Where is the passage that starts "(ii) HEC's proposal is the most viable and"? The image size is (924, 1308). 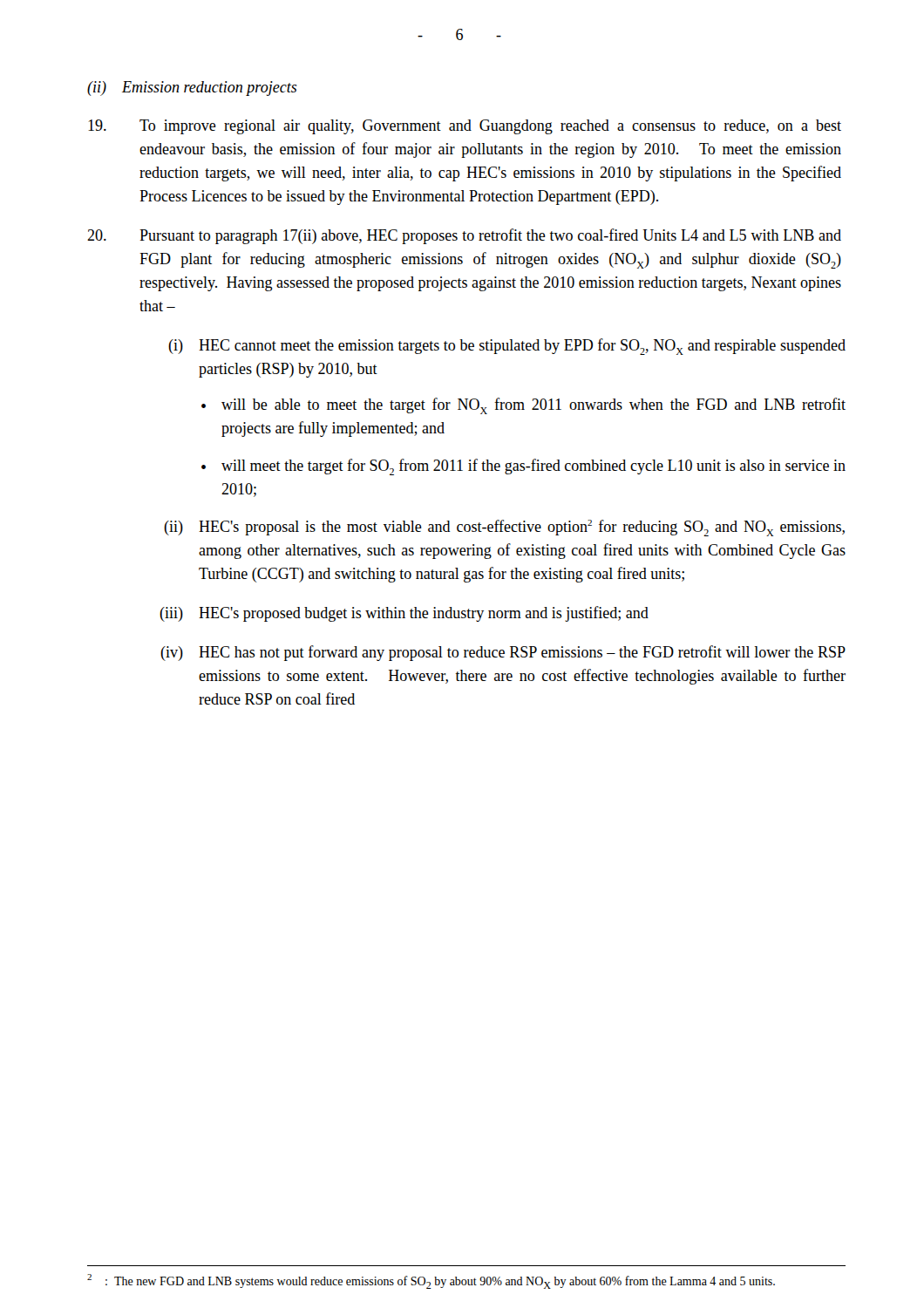point(492,551)
